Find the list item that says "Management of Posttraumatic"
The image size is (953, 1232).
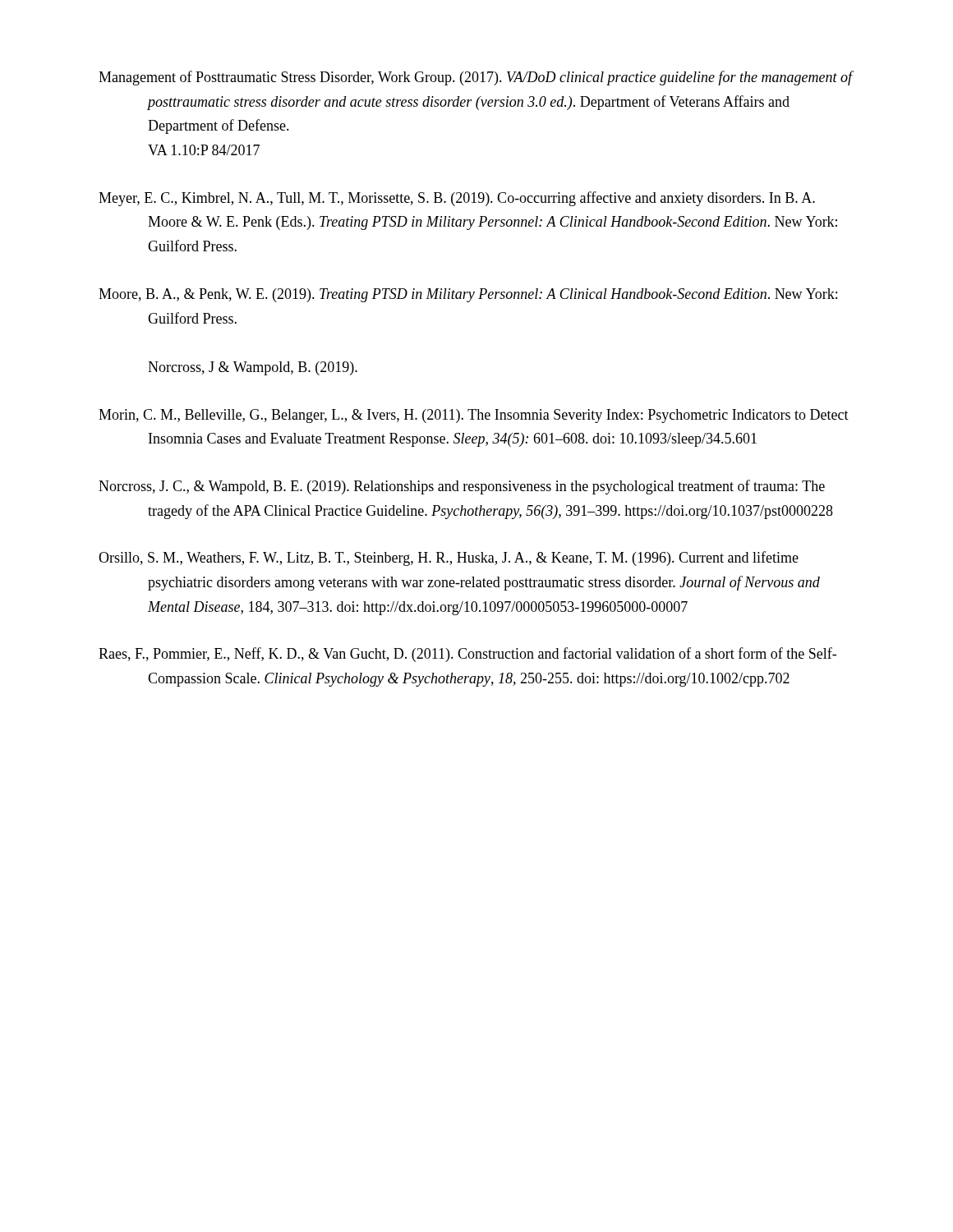(x=475, y=114)
